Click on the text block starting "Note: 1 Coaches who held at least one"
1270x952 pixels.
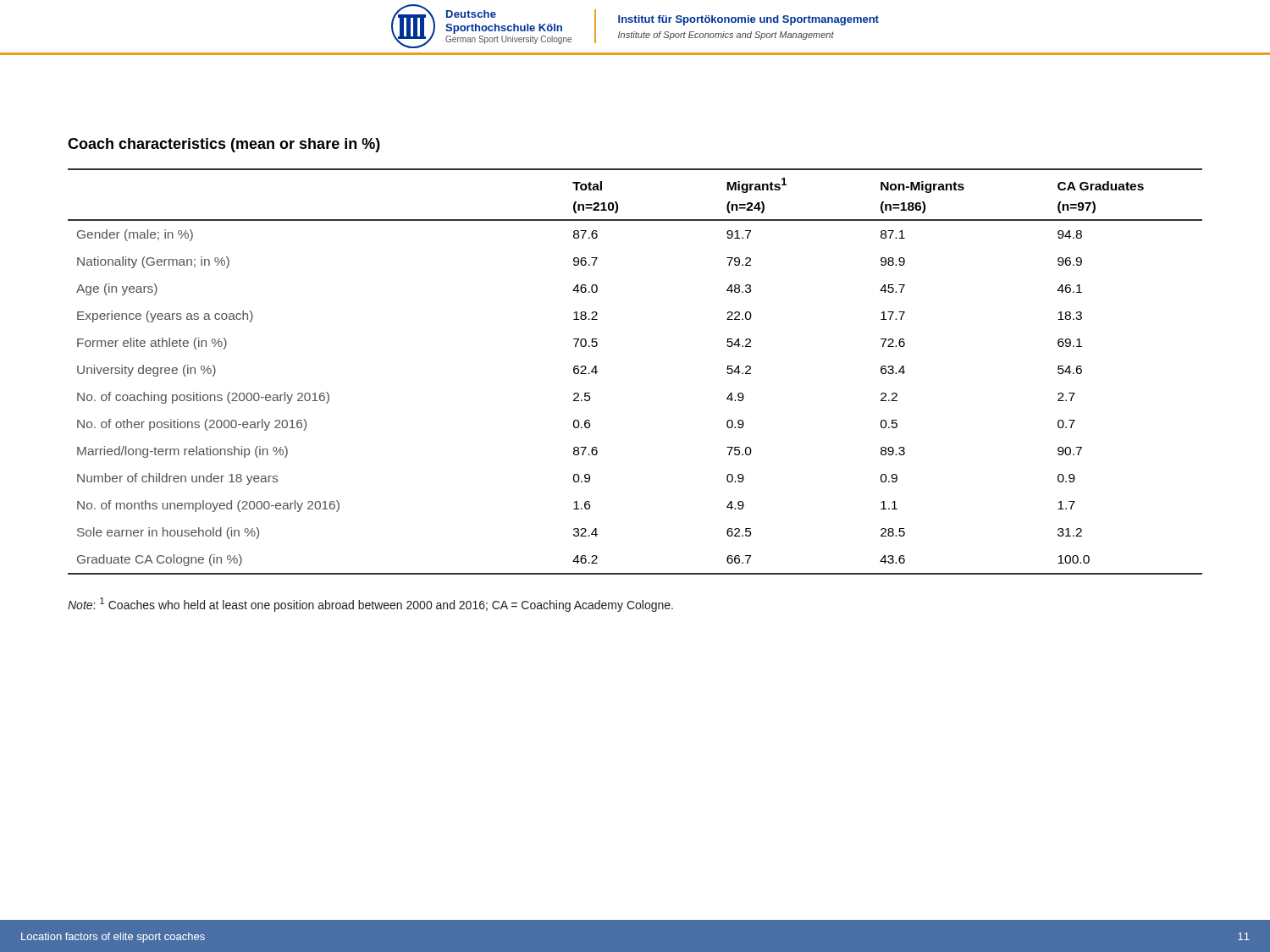[x=371, y=603]
